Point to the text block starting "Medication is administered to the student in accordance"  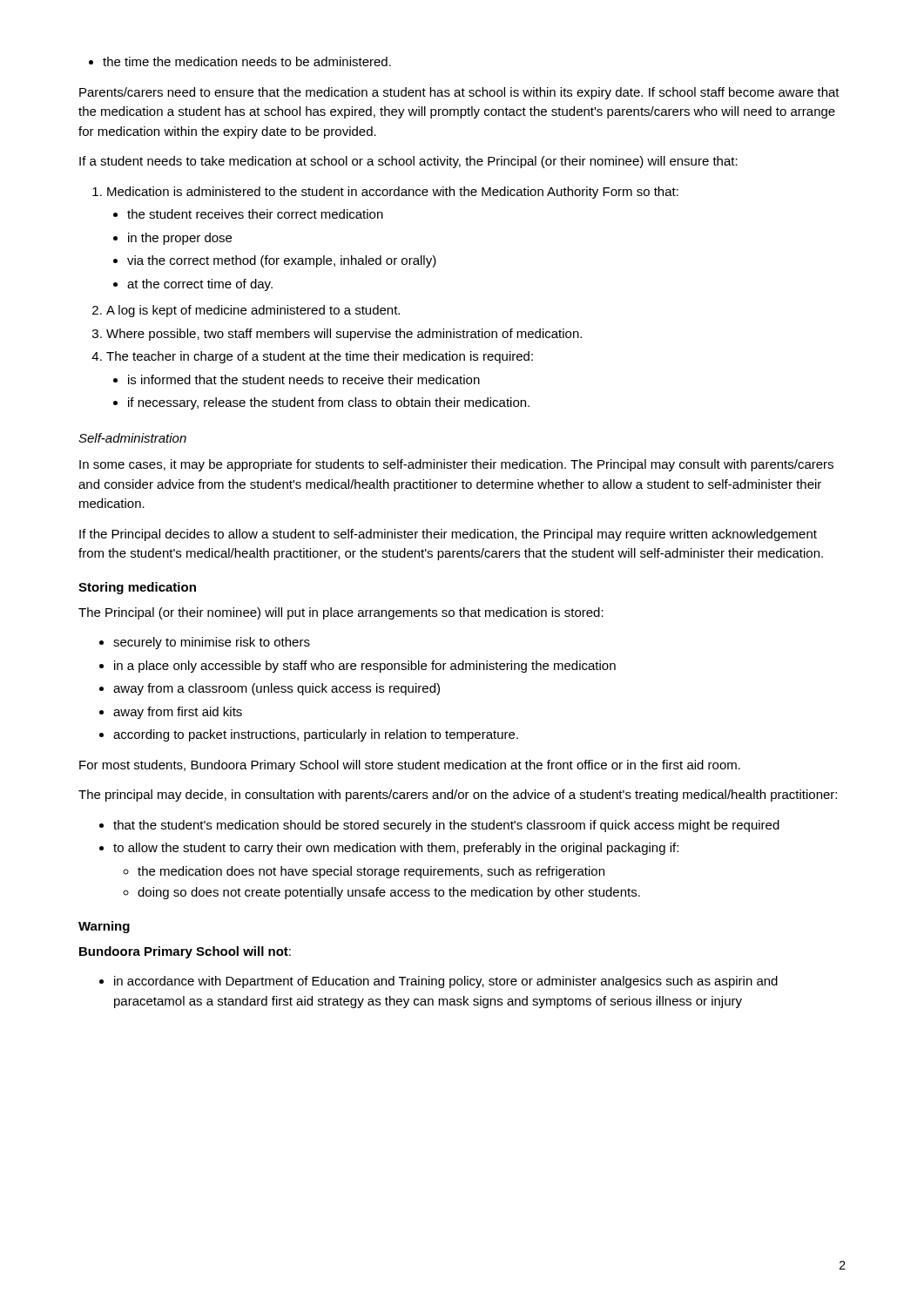(x=385, y=193)
